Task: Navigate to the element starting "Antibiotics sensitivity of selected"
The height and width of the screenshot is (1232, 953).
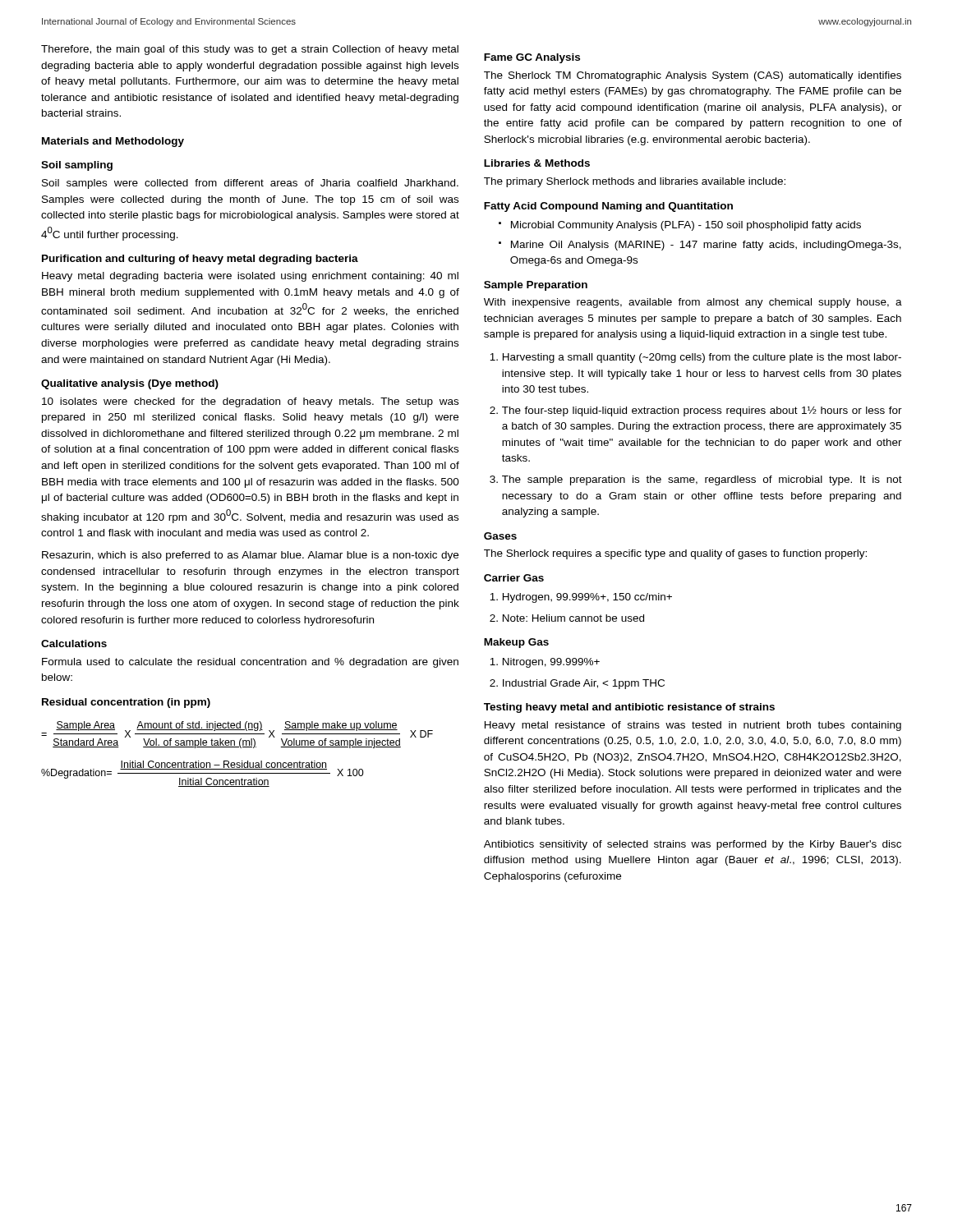Action: tap(693, 860)
